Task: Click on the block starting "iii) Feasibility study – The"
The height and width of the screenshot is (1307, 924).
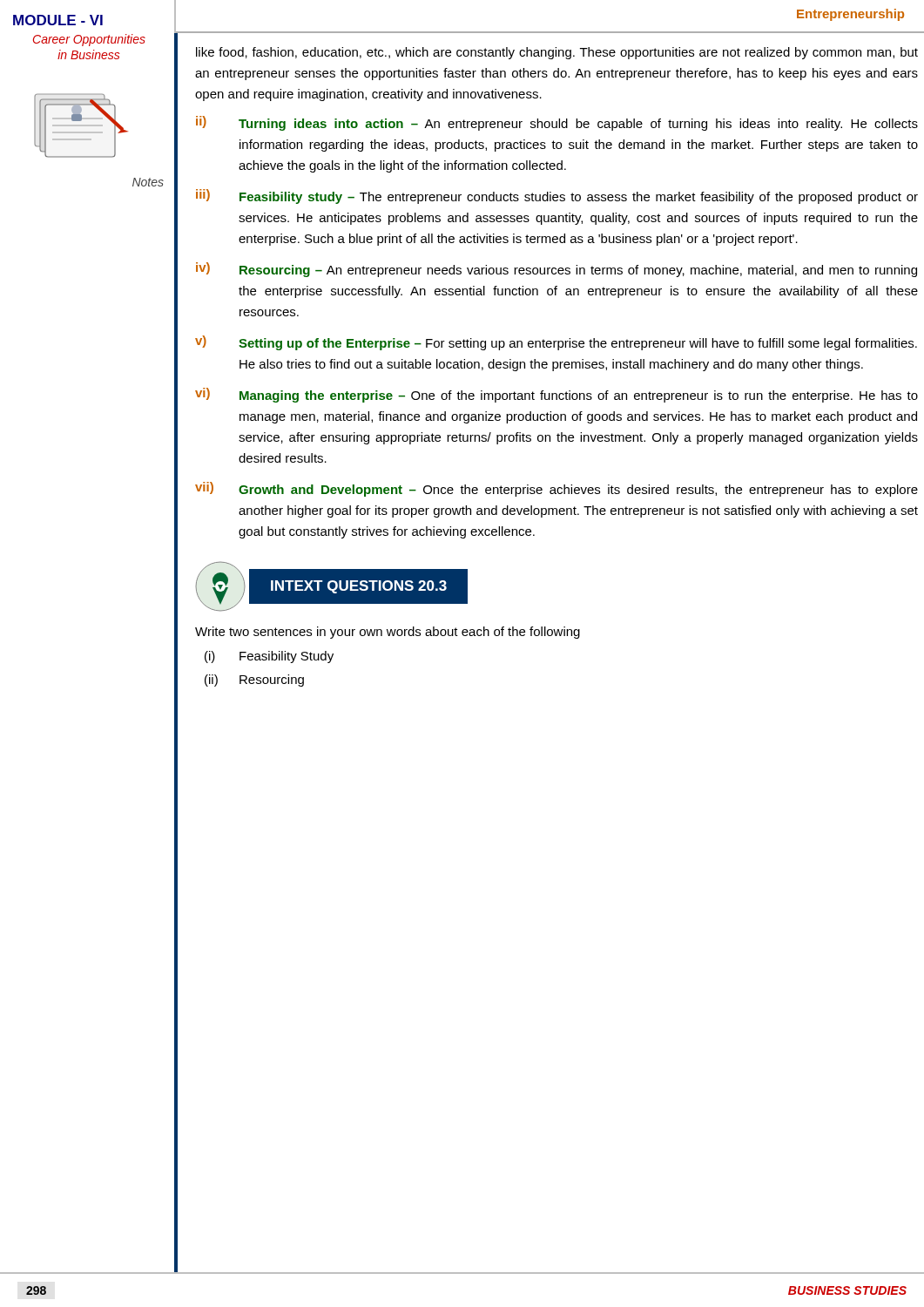Action: 556,218
